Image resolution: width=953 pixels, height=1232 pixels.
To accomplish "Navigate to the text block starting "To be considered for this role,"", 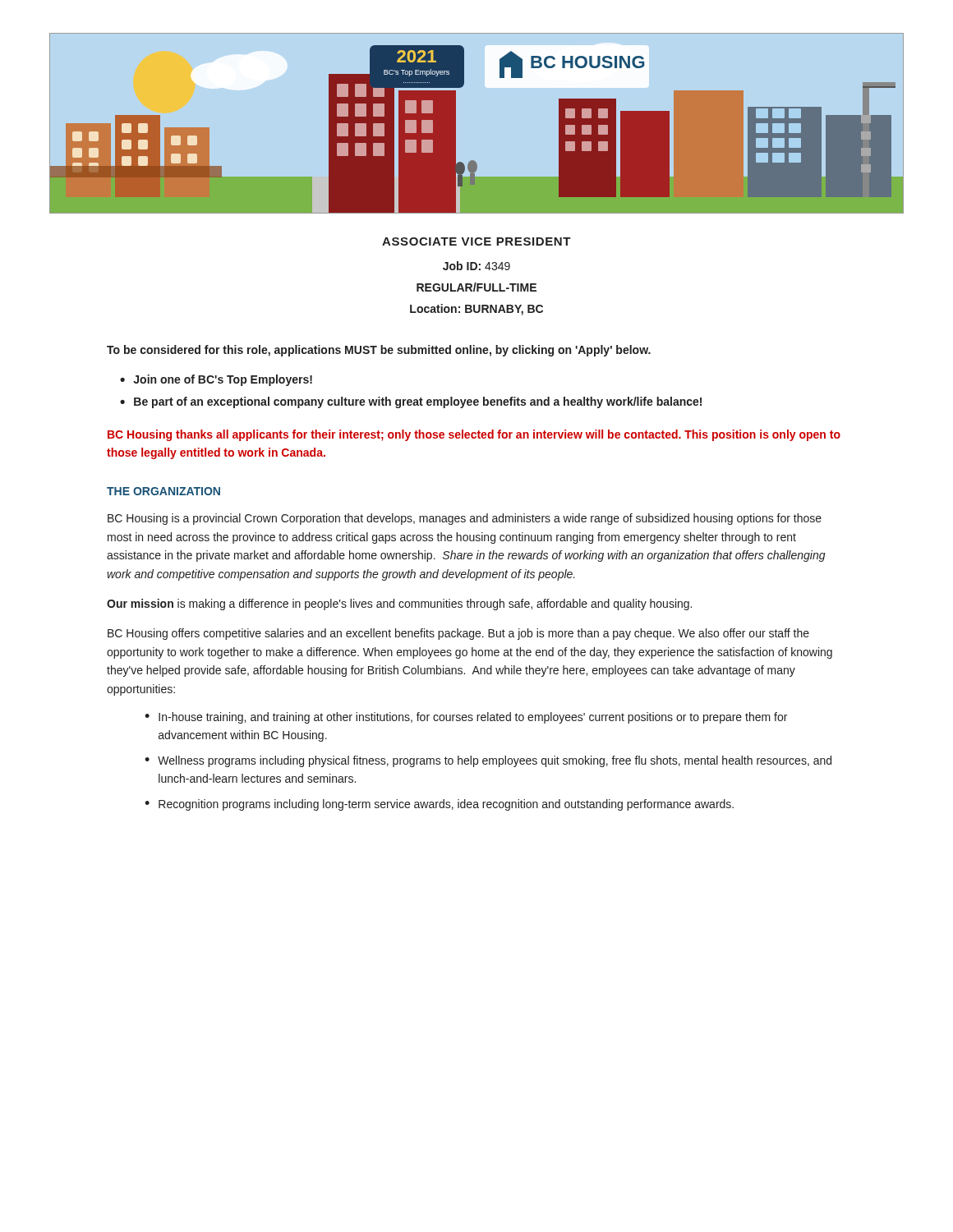I will tap(379, 350).
